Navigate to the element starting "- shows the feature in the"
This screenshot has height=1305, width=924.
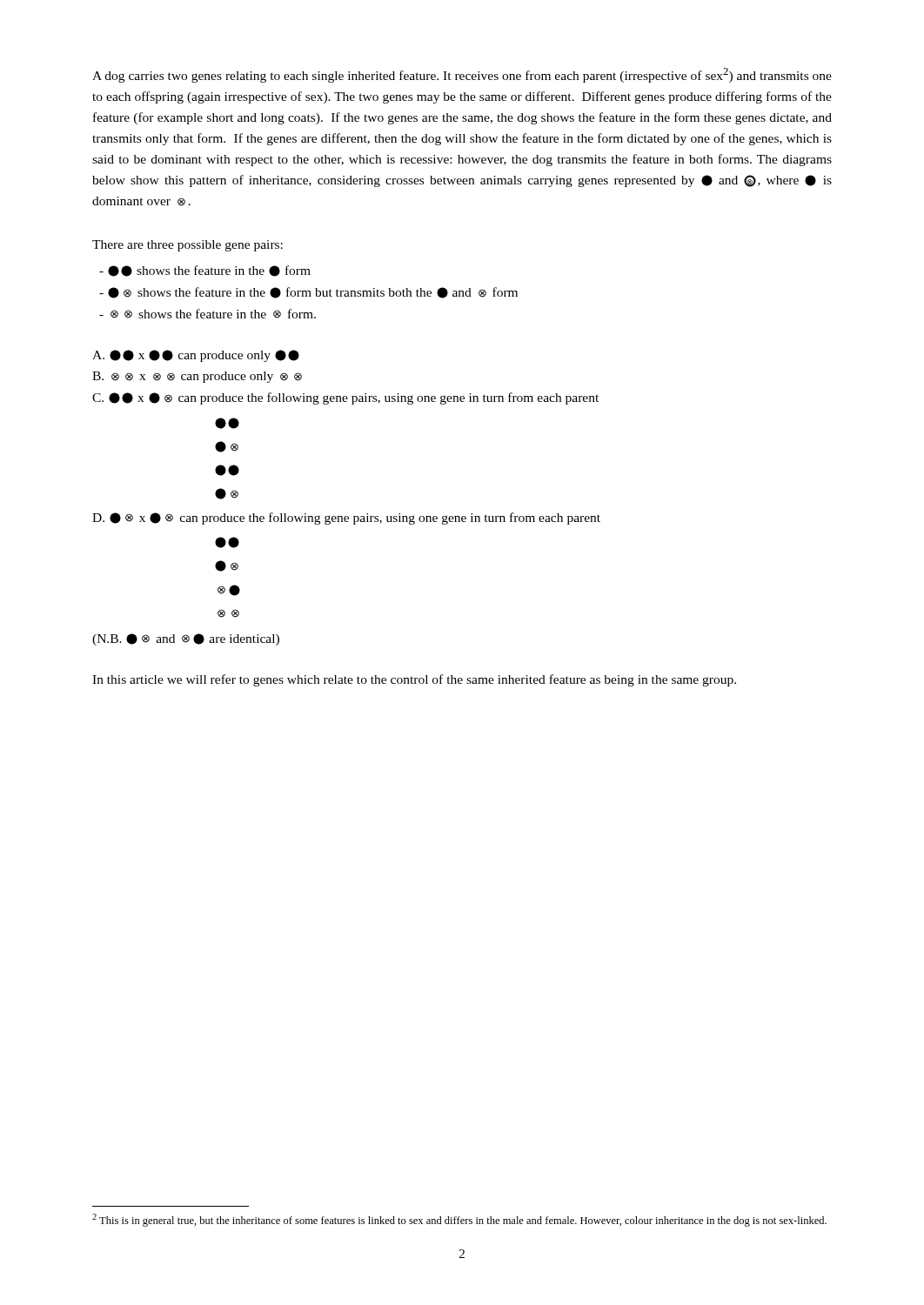[x=205, y=270]
